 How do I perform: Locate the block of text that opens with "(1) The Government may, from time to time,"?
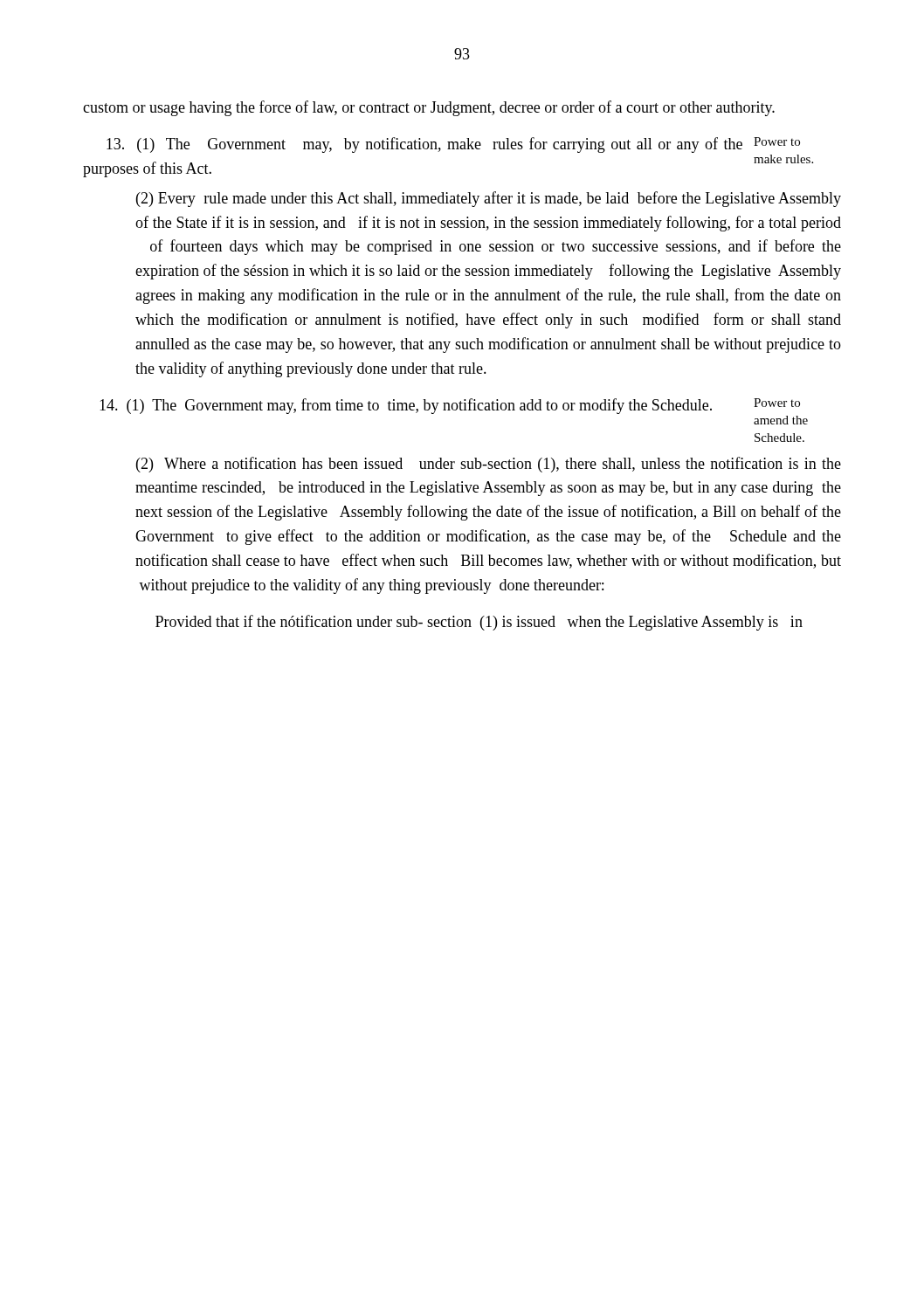tap(462, 420)
